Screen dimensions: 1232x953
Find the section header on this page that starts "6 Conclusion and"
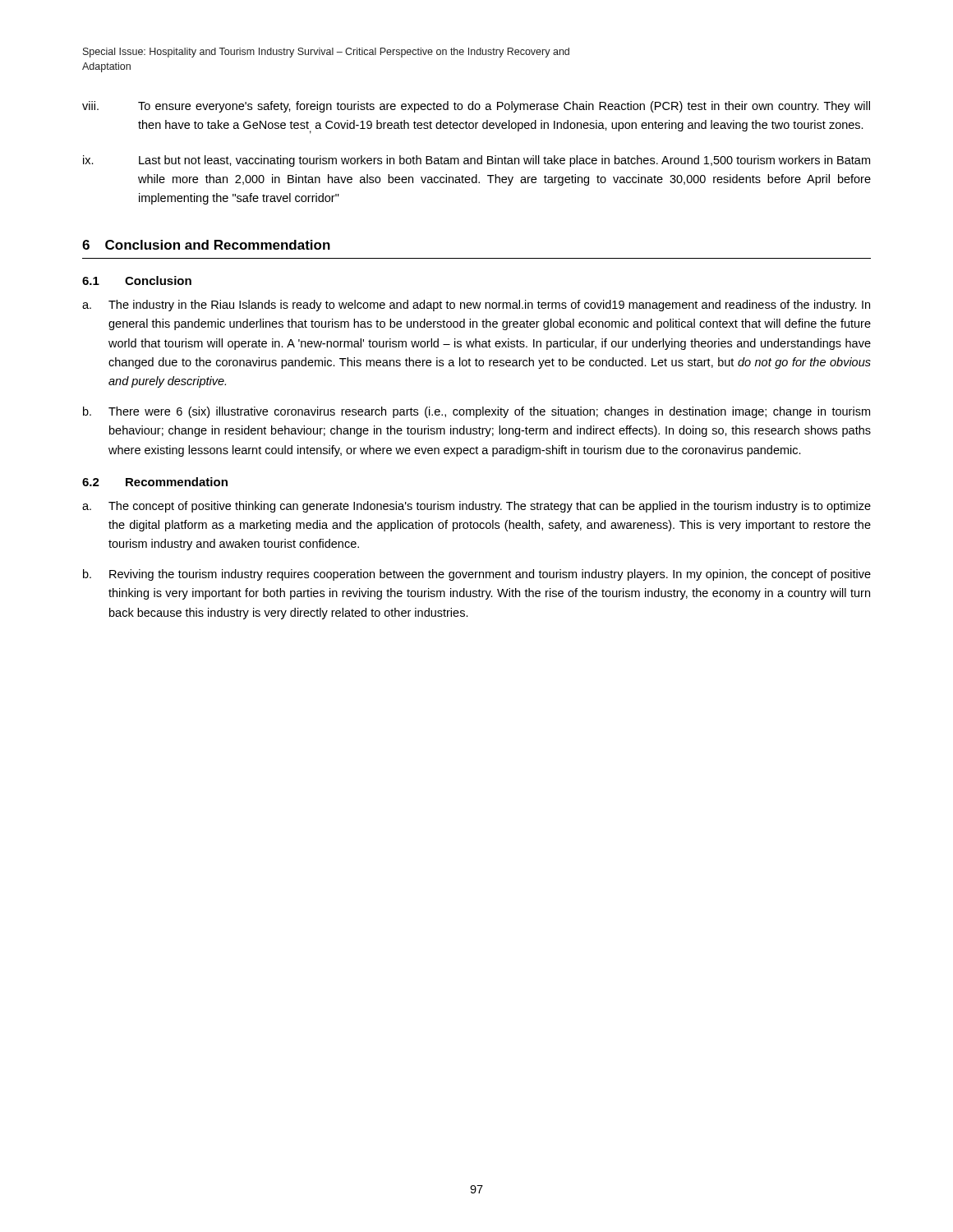click(206, 246)
